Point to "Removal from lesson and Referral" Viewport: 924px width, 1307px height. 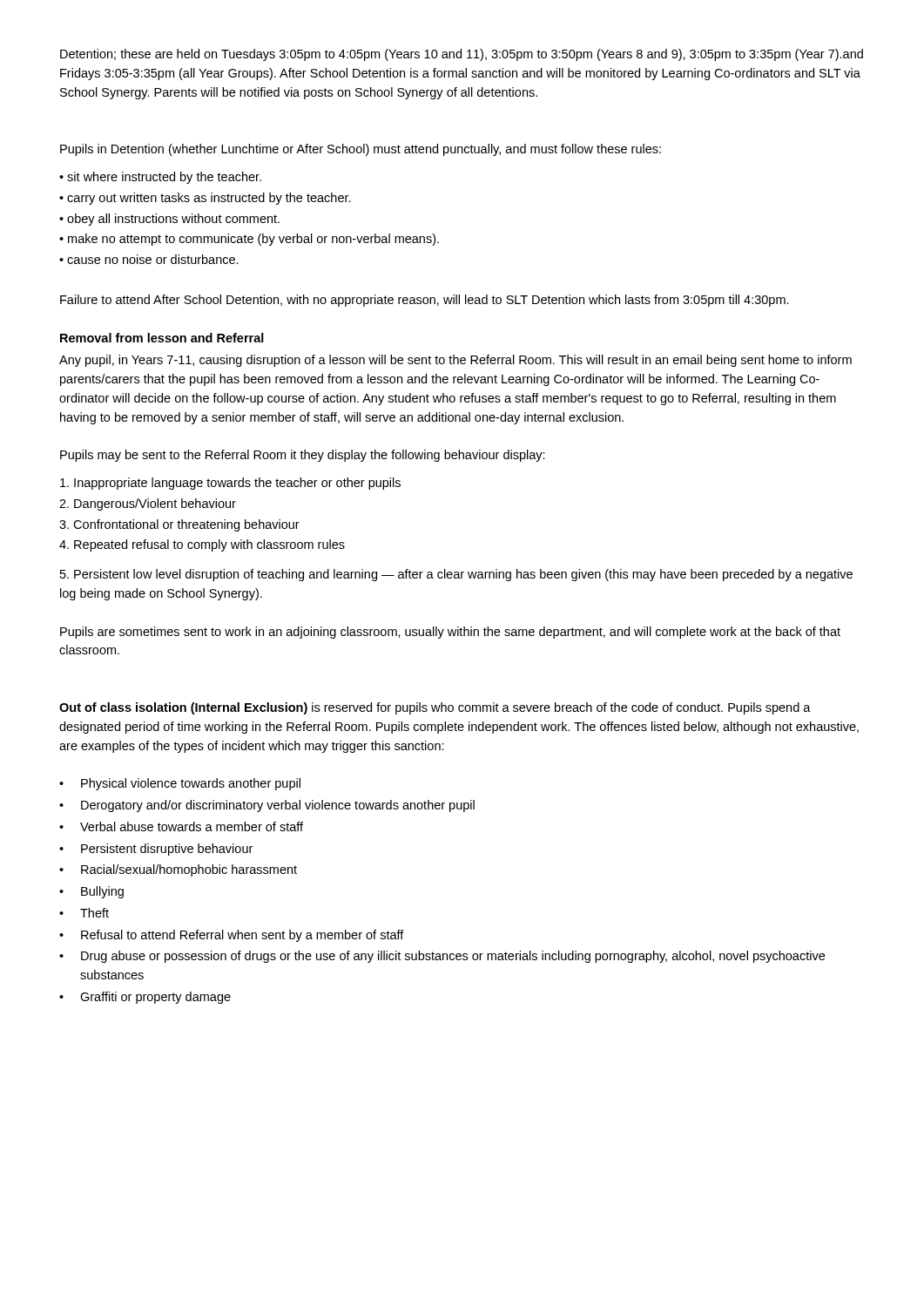[162, 338]
